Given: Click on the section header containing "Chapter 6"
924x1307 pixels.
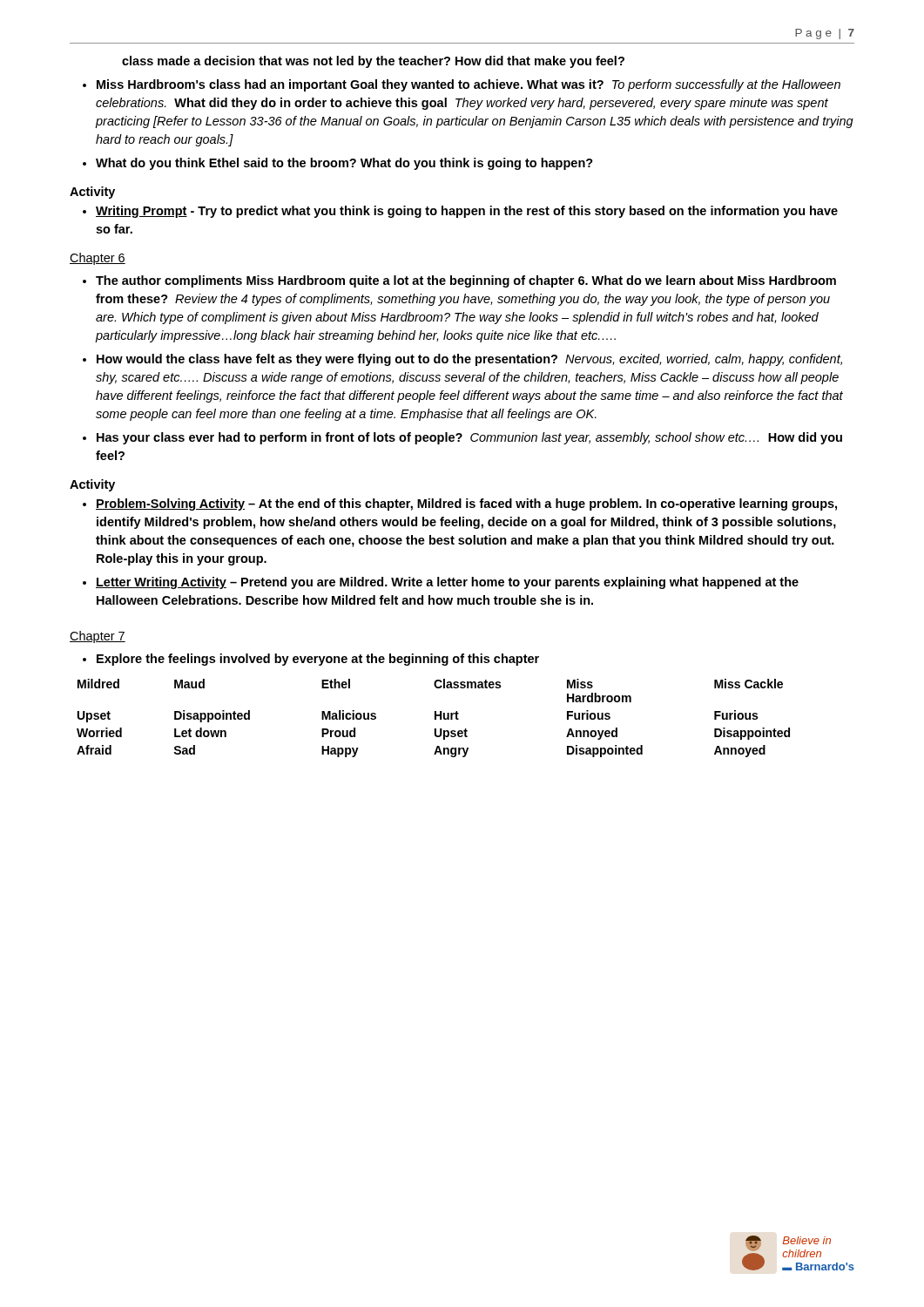Looking at the screenshot, I should click(x=97, y=258).
